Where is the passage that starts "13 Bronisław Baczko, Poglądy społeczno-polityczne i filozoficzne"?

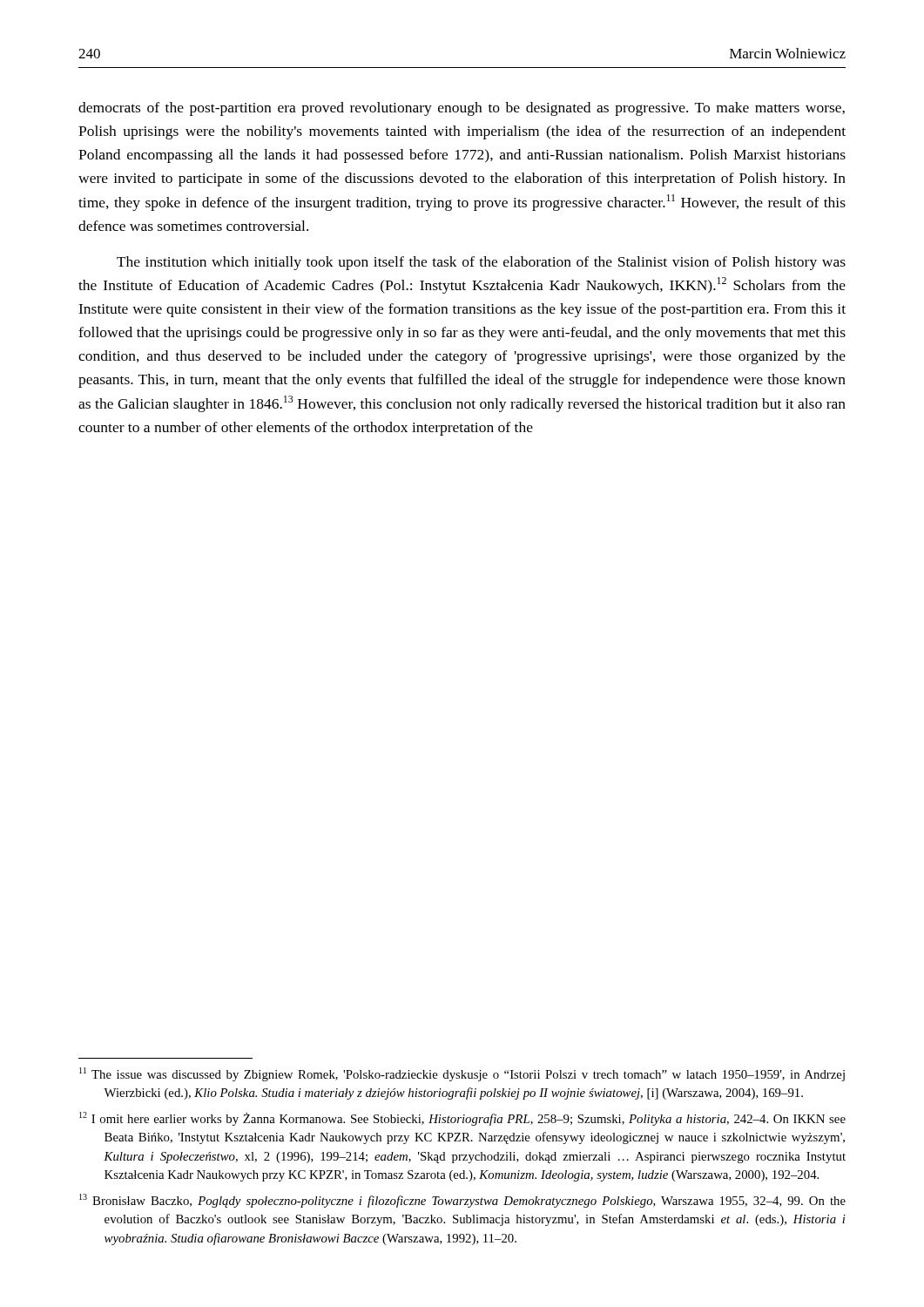462,1218
